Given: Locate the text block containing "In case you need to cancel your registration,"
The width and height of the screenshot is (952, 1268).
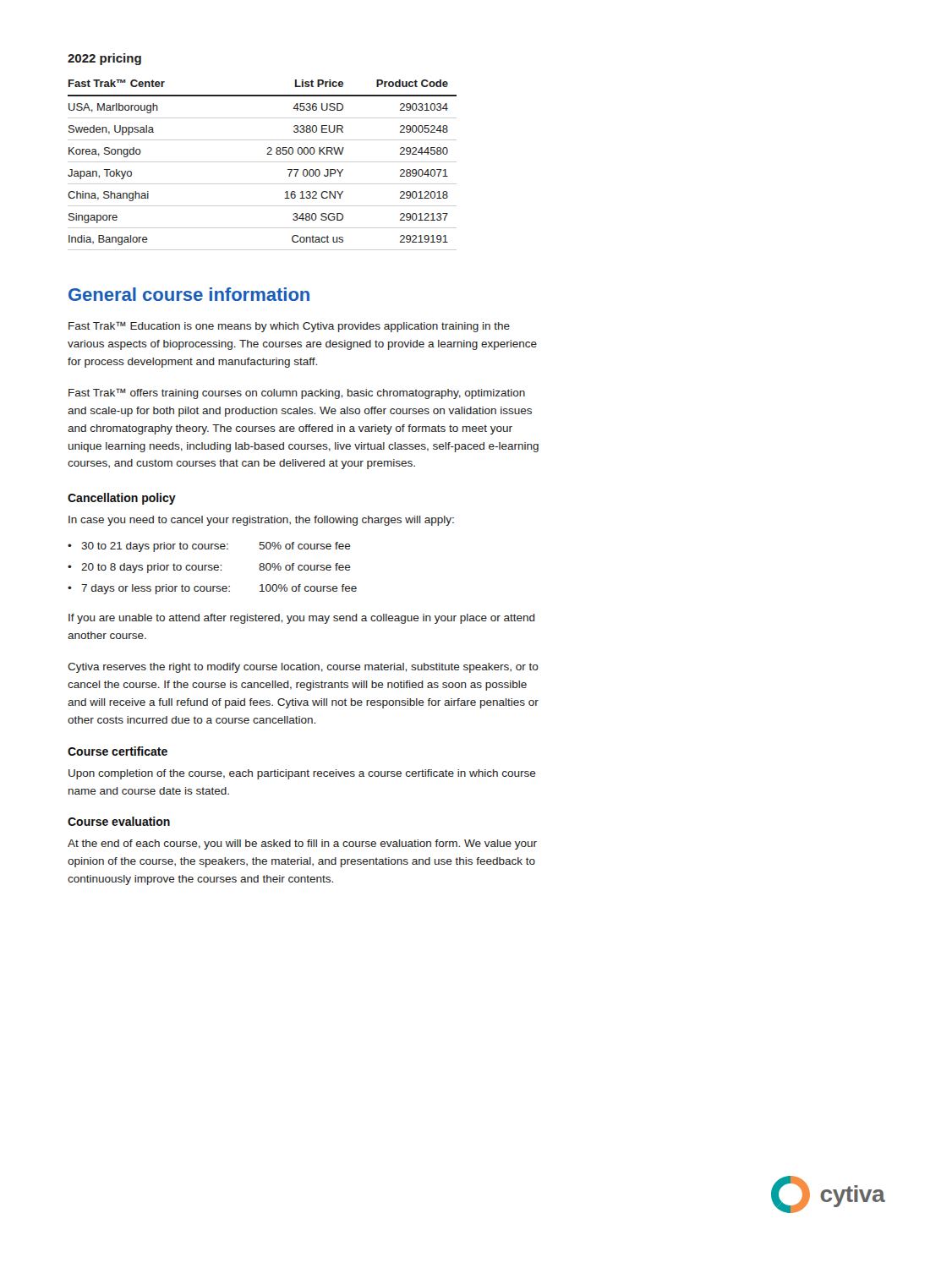Looking at the screenshot, I should (x=261, y=520).
